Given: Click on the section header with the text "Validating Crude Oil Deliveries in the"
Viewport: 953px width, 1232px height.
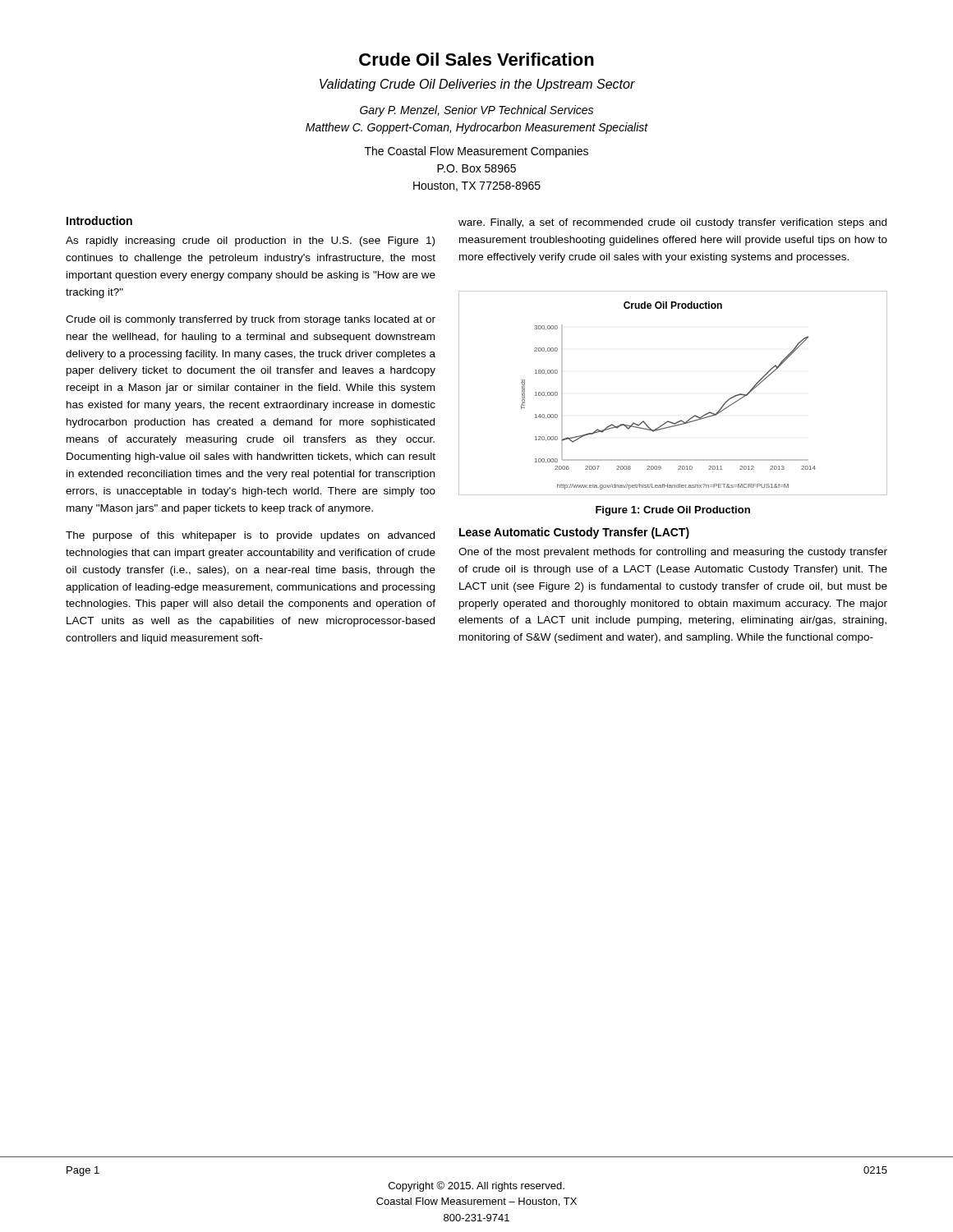Looking at the screenshot, I should (x=476, y=84).
